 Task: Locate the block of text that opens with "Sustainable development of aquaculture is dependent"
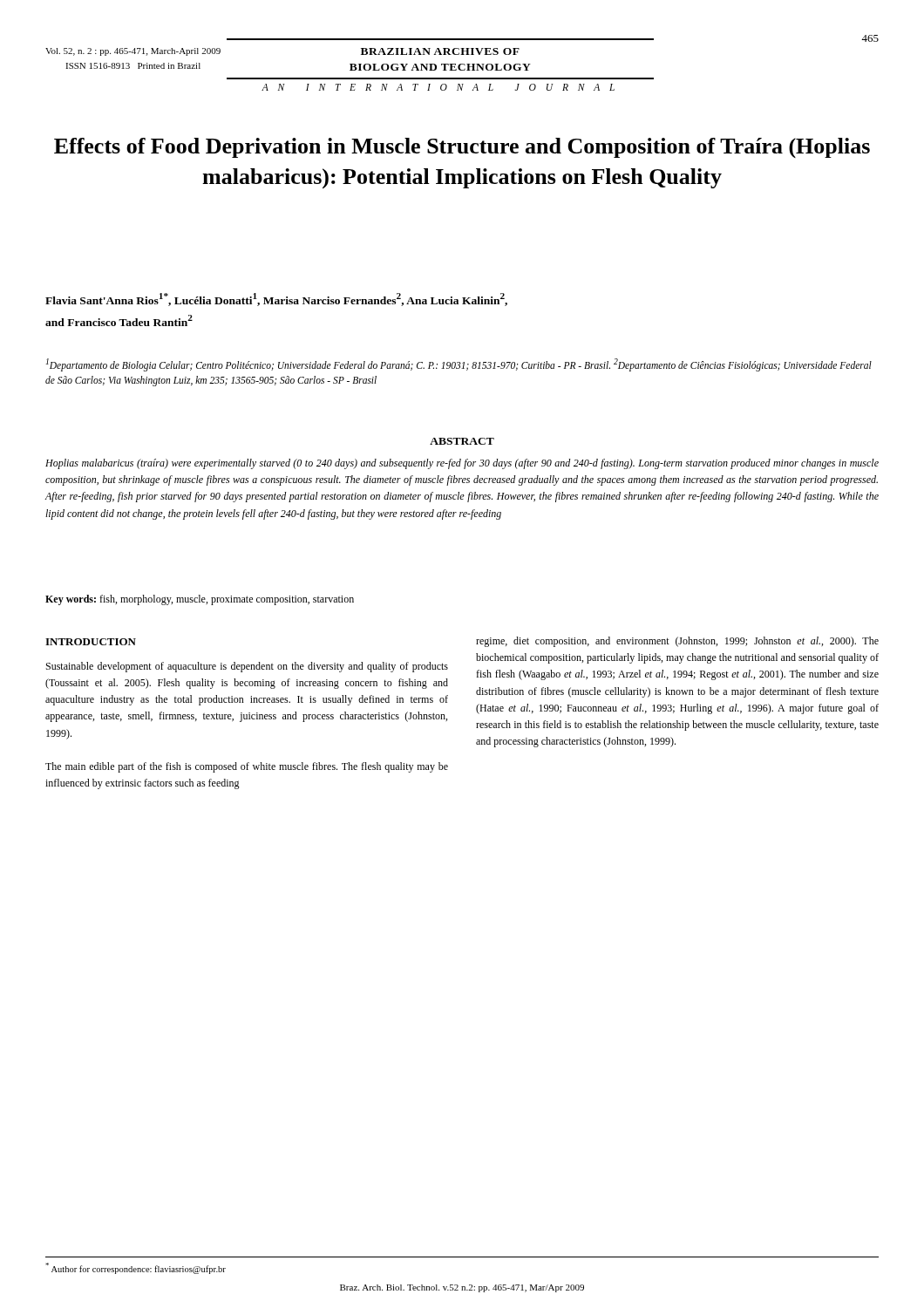click(x=247, y=725)
